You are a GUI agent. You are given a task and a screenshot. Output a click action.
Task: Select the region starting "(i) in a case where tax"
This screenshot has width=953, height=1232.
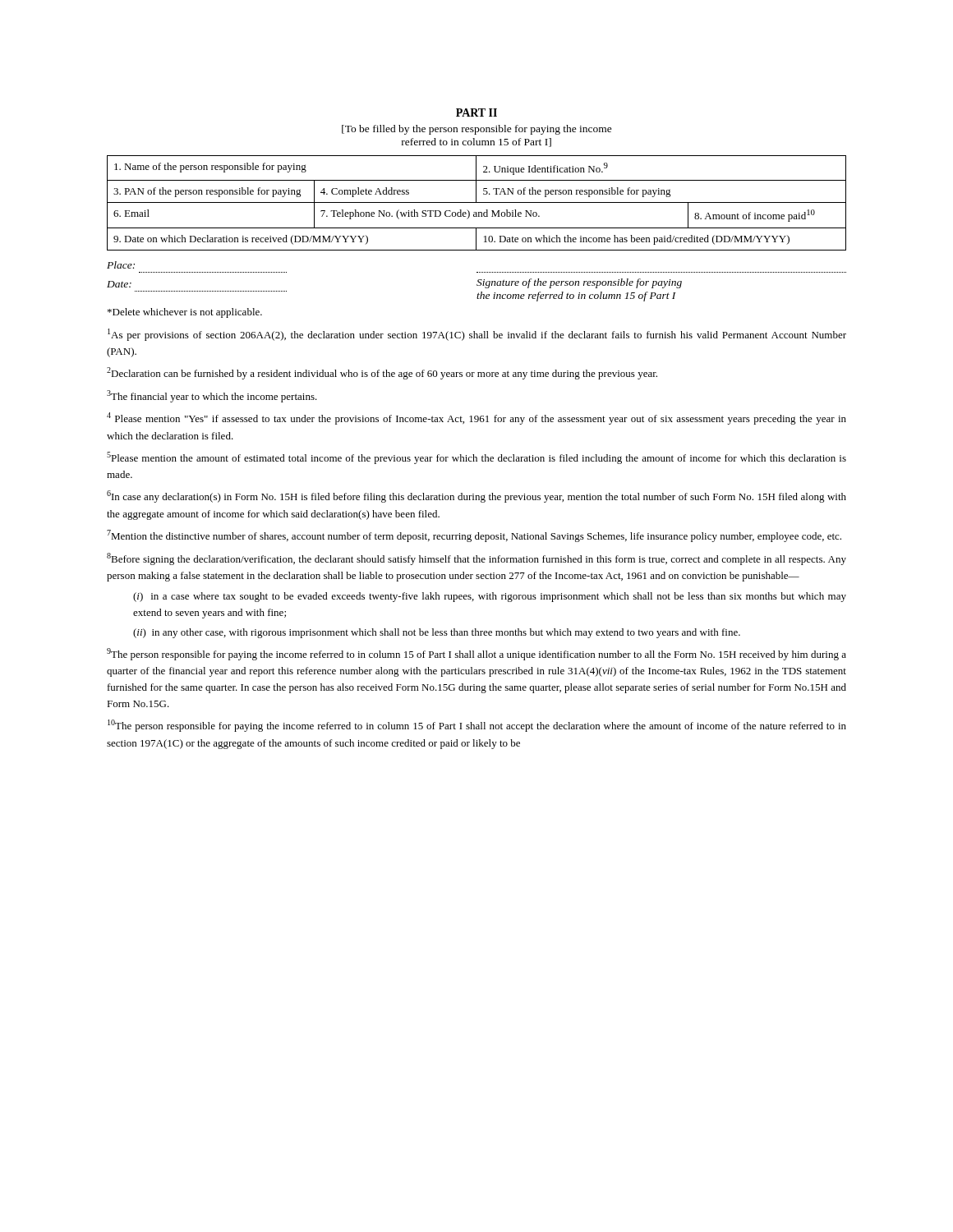click(x=490, y=604)
